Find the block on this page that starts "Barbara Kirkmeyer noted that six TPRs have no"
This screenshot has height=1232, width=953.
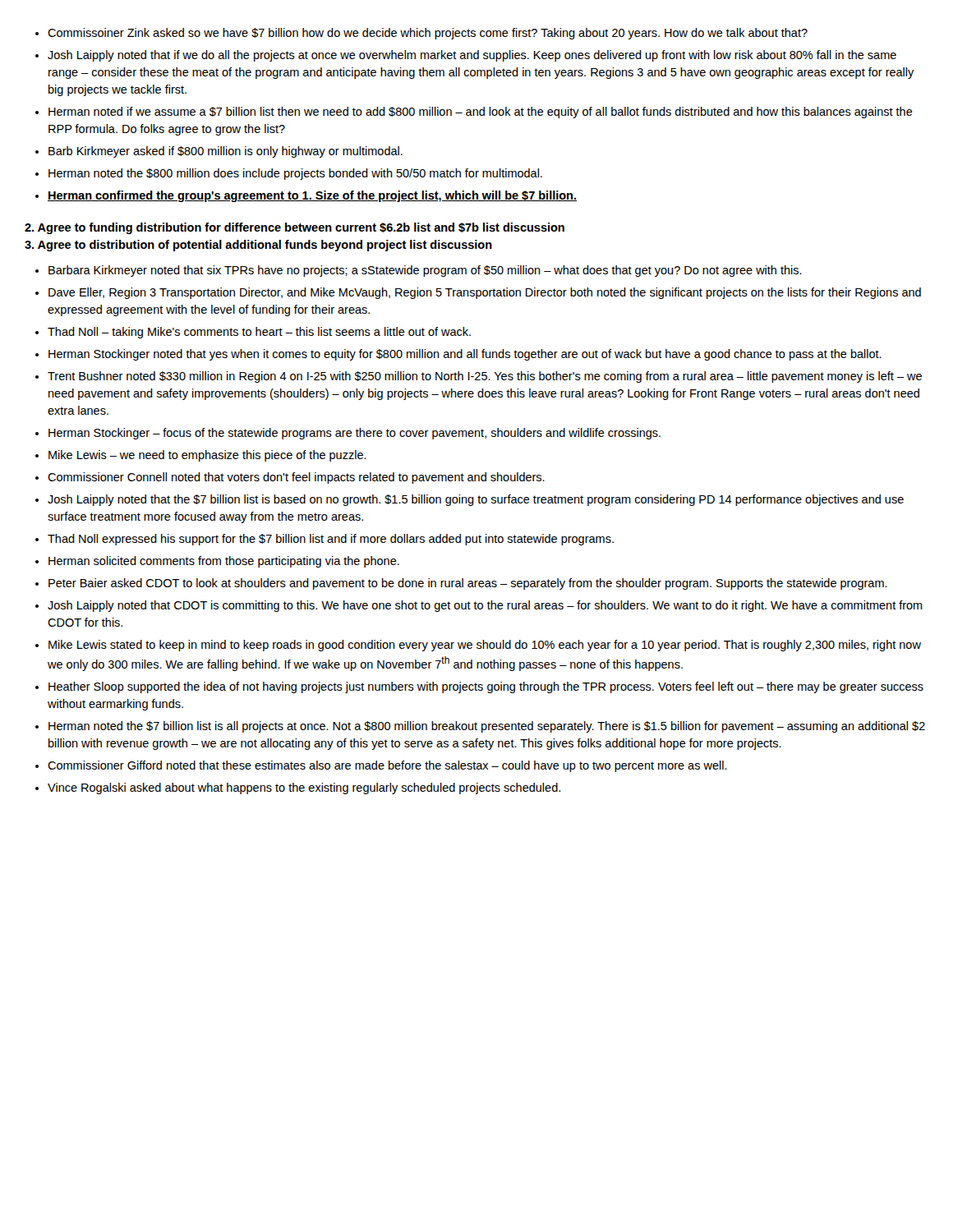(x=425, y=270)
